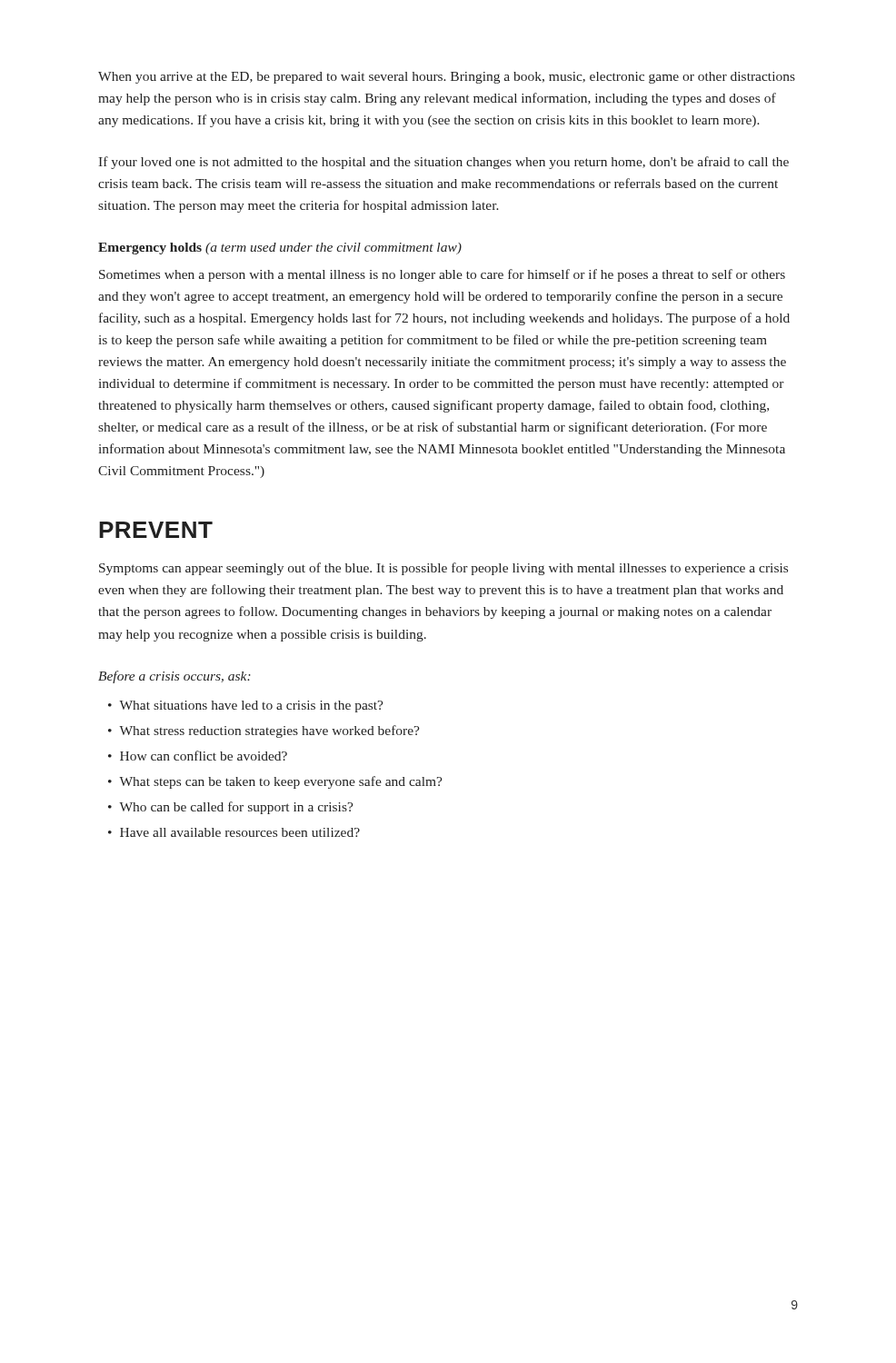The width and height of the screenshot is (896, 1363).
Task: Find the section header on this page that starts "Emergency holds (a"
Action: pyautogui.click(x=280, y=247)
